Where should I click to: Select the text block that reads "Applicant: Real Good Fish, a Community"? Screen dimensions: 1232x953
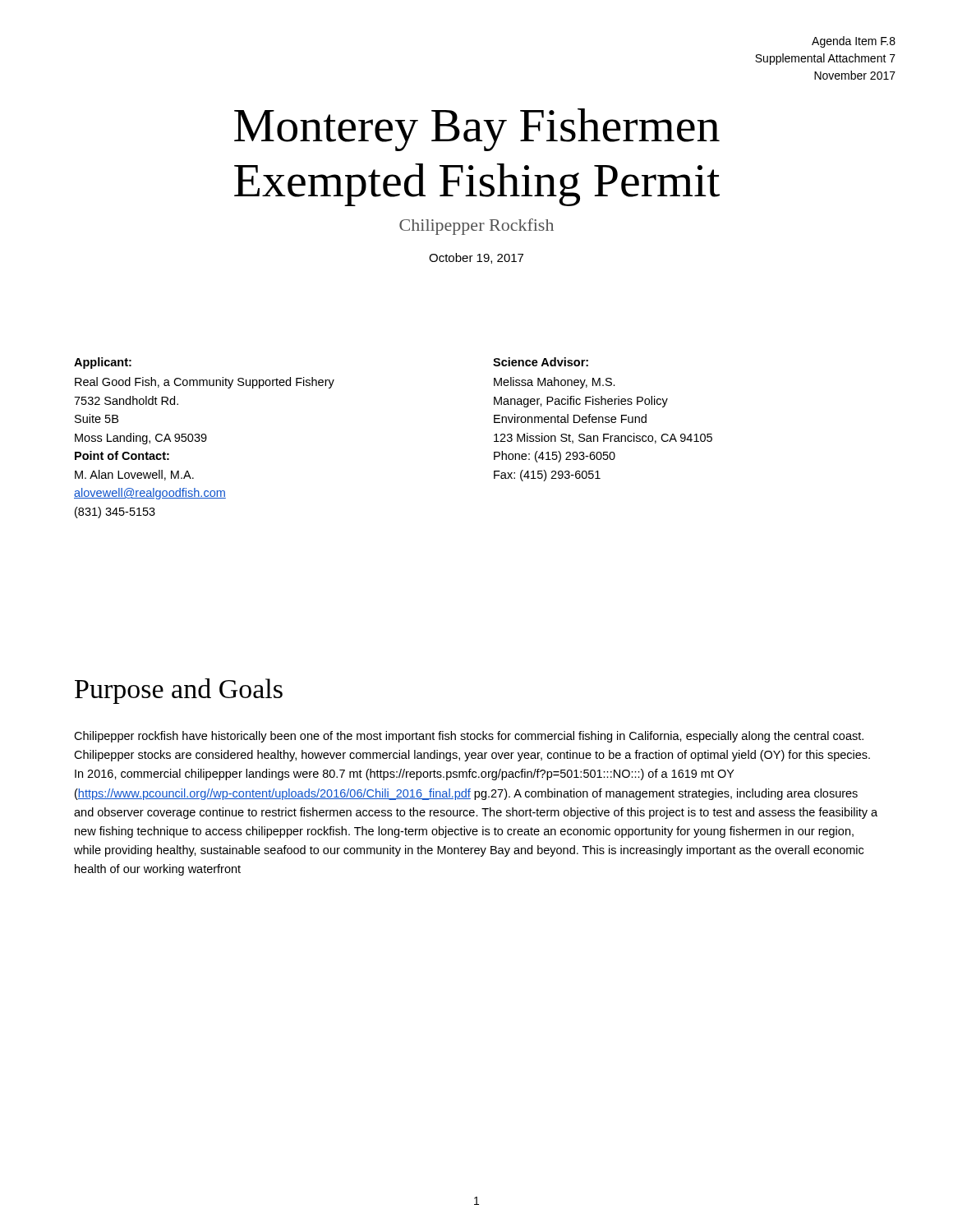103,363
